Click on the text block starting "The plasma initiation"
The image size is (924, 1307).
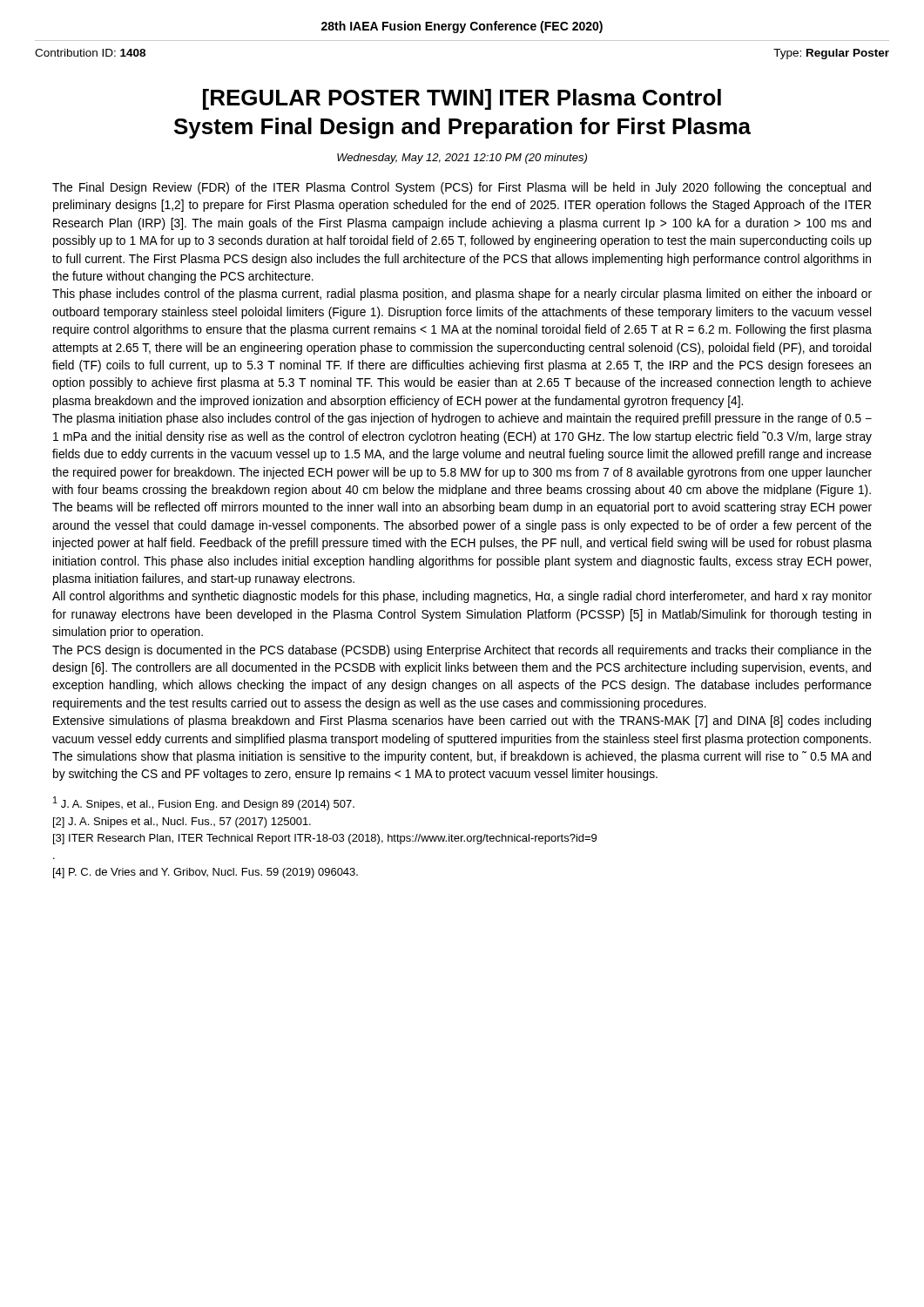[x=462, y=500]
